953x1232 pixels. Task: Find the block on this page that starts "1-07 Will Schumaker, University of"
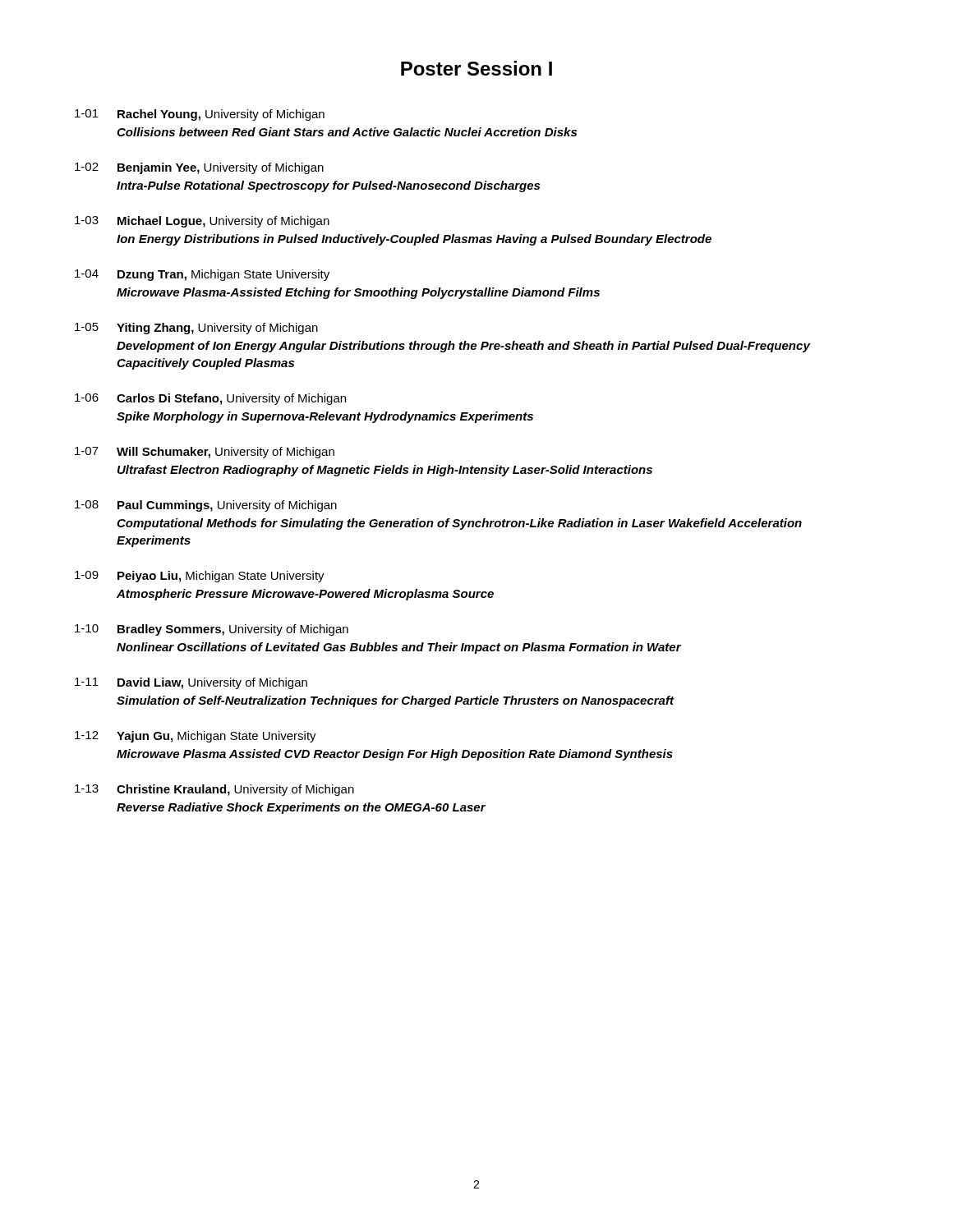[476, 460]
